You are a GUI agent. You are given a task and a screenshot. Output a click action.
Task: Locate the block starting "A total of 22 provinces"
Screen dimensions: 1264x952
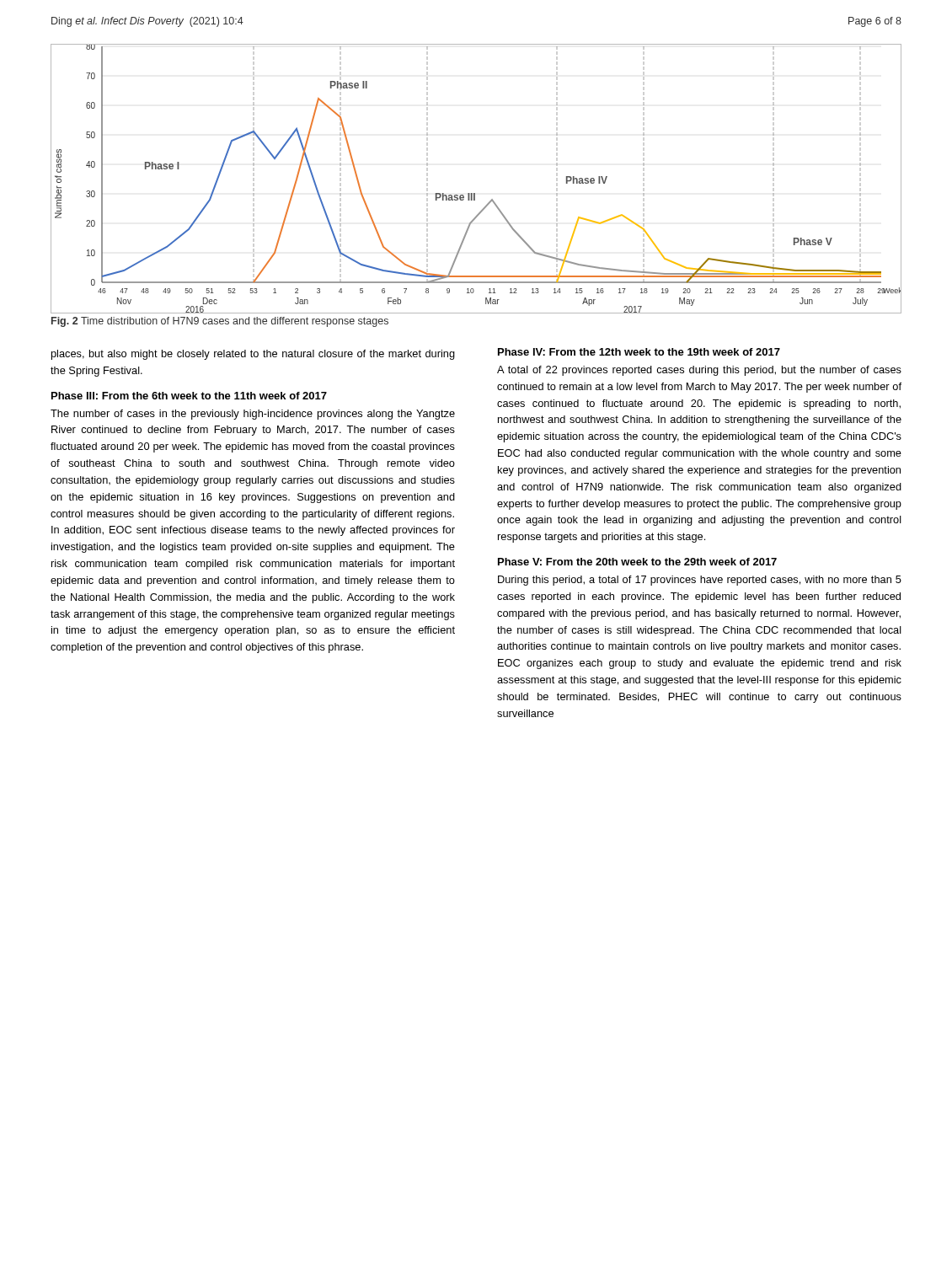tap(699, 453)
